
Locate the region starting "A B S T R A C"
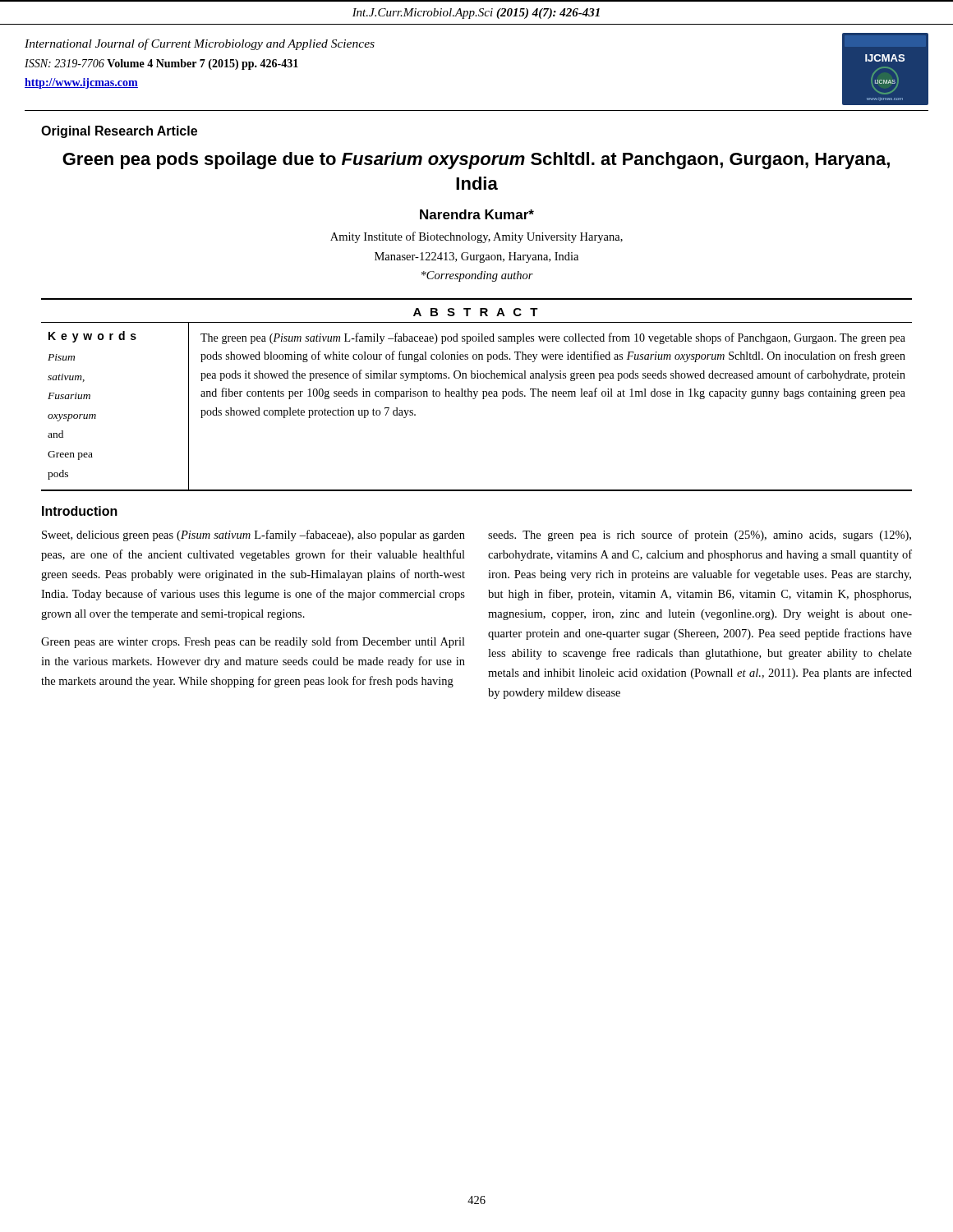coord(476,312)
